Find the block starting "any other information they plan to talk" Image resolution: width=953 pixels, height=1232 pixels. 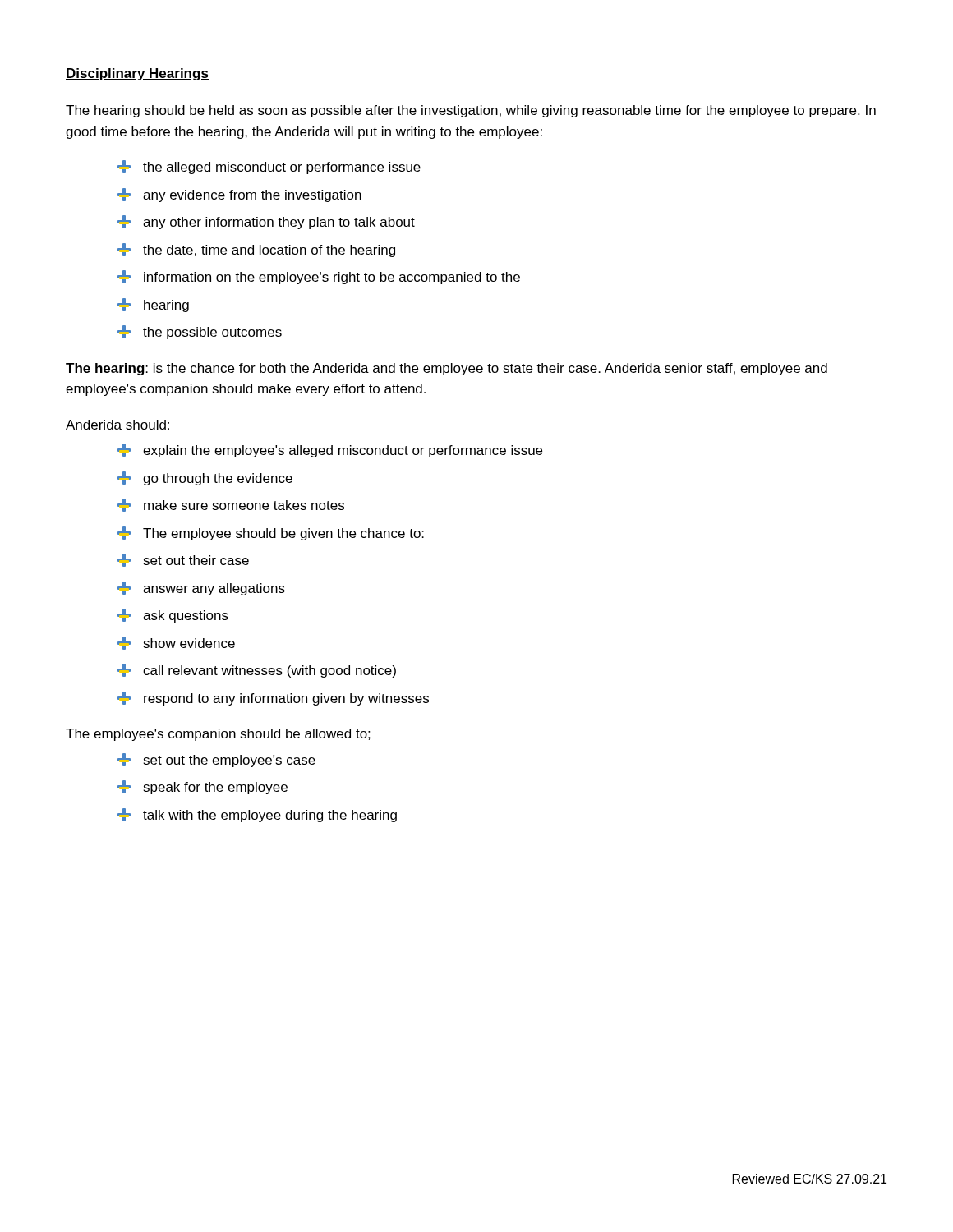pyautogui.click(x=265, y=222)
